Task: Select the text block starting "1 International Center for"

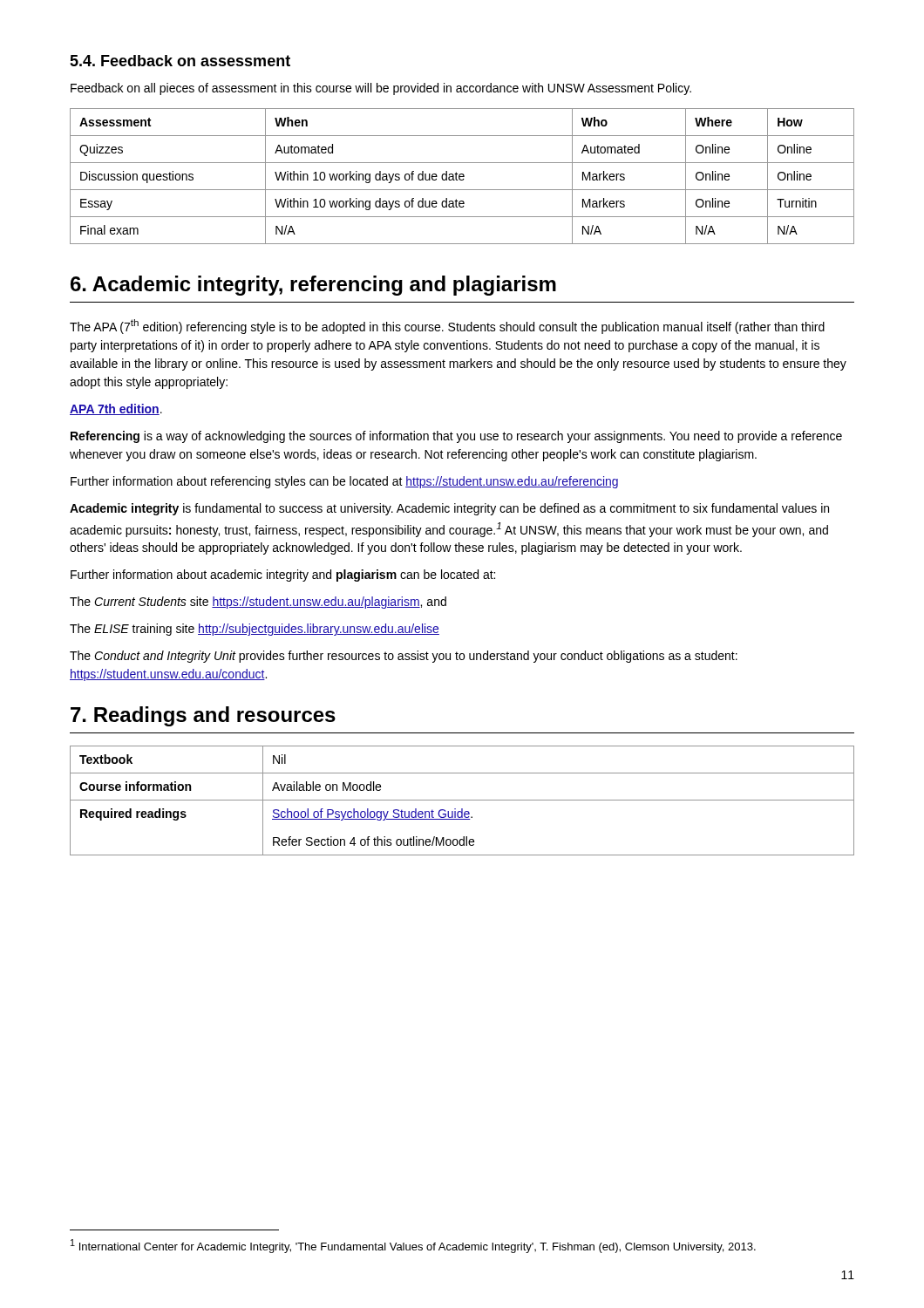Action: [x=413, y=1245]
